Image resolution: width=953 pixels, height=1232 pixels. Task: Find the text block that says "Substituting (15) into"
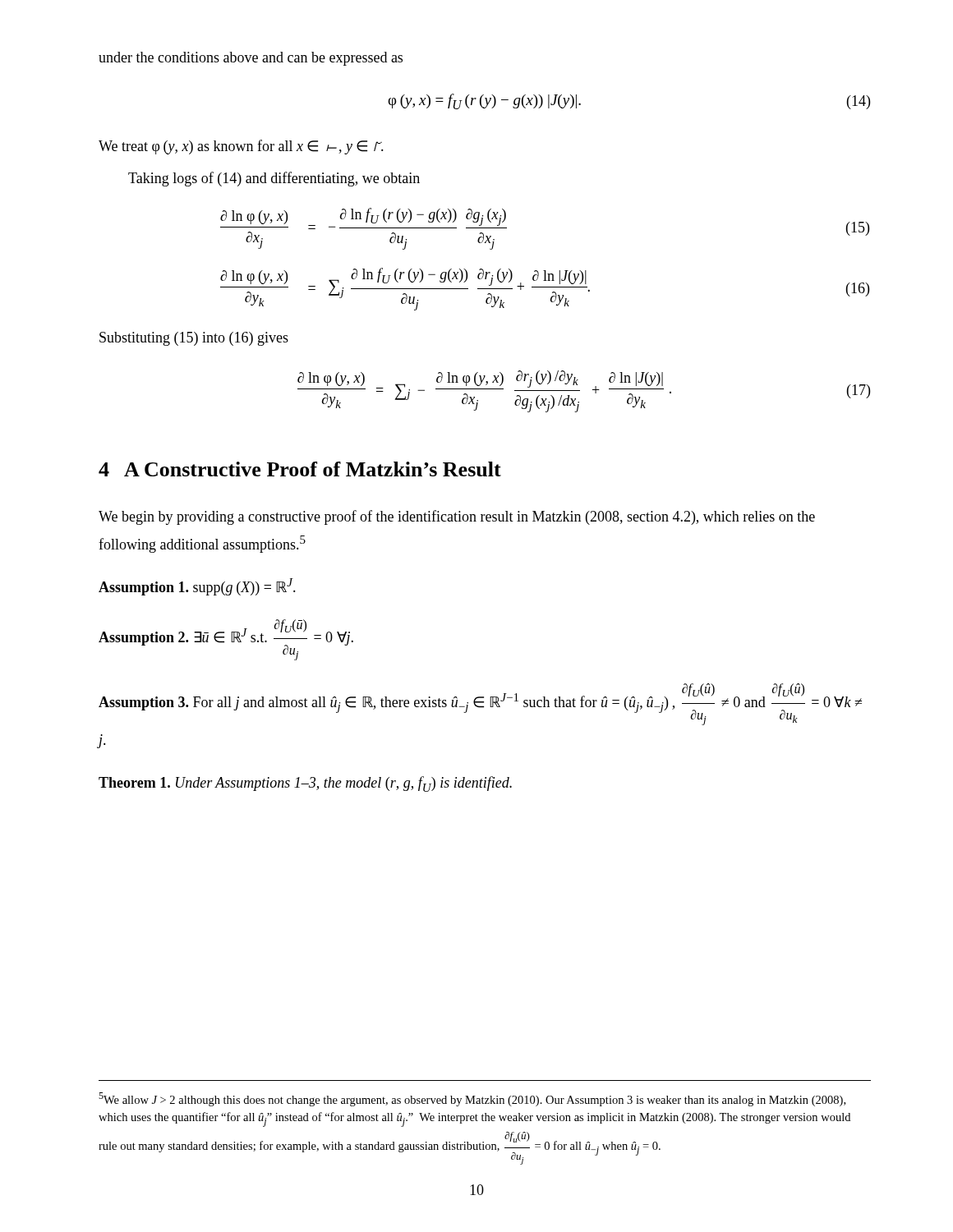[x=193, y=338]
